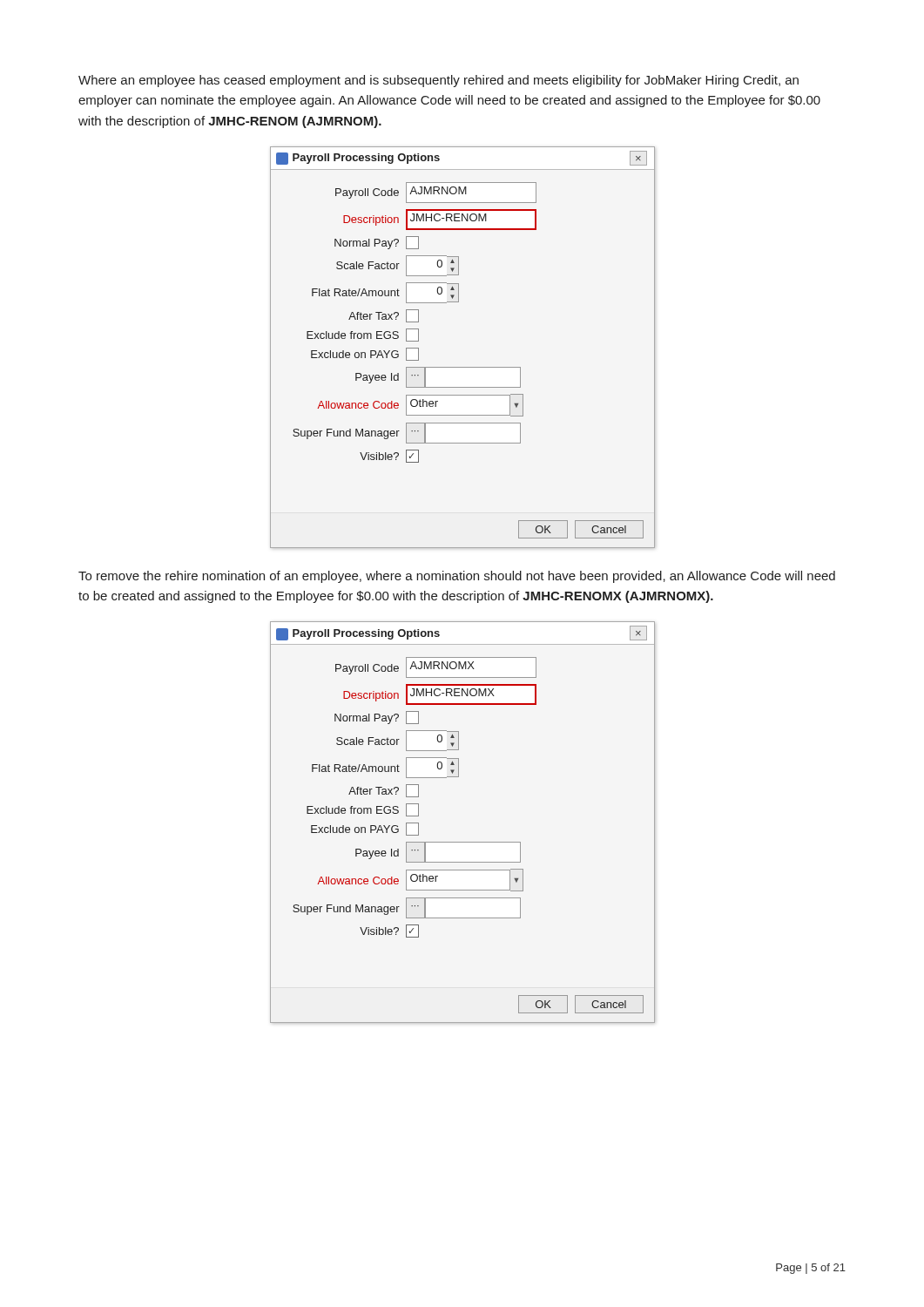Viewport: 924px width, 1307px height.
Task: Find the element starting "To remove the rehire nomination of an"
Action: tap(457, 585)
